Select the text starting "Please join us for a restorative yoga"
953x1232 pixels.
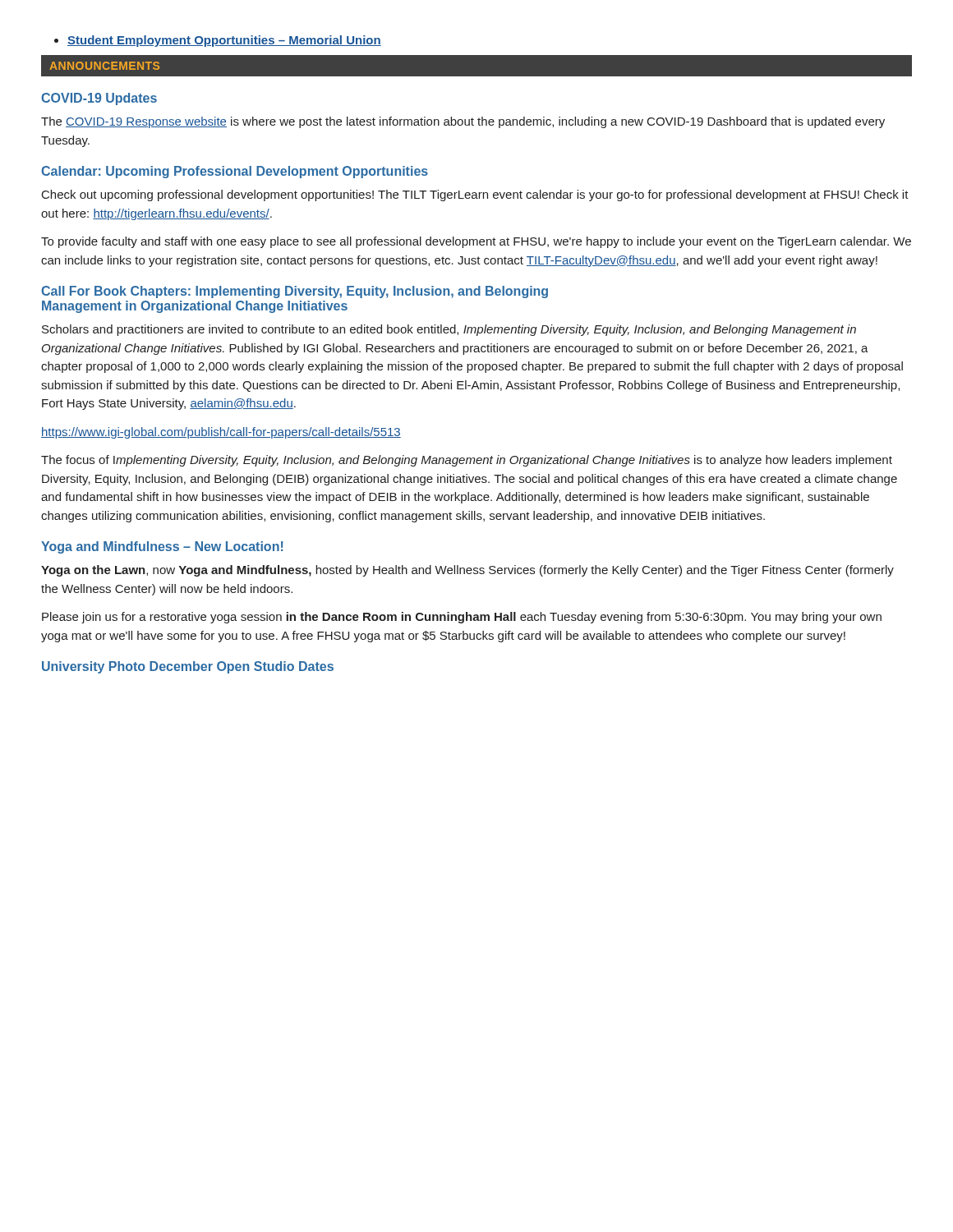(x=462, y=626)
